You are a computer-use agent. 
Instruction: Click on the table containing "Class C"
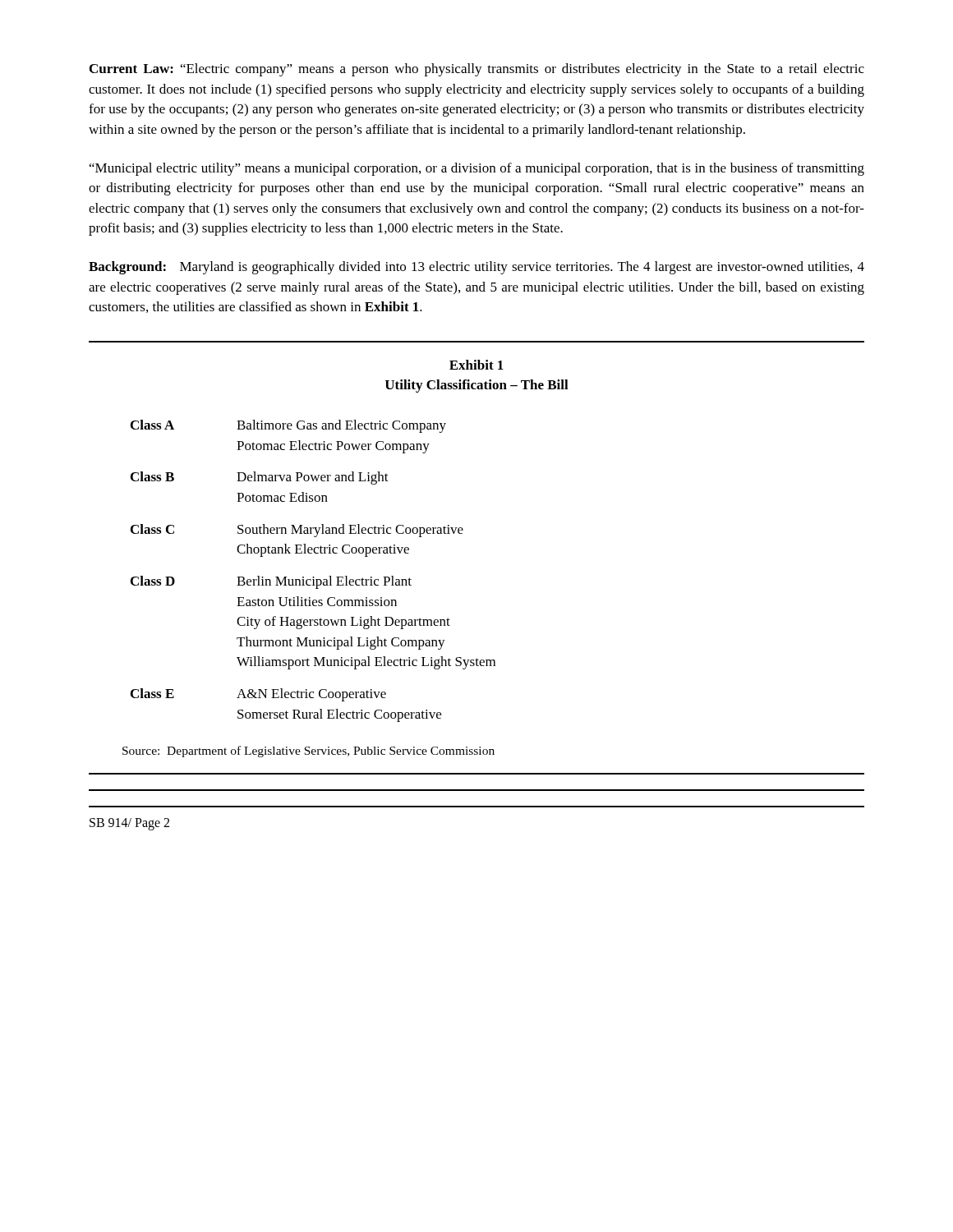[476, 570]
